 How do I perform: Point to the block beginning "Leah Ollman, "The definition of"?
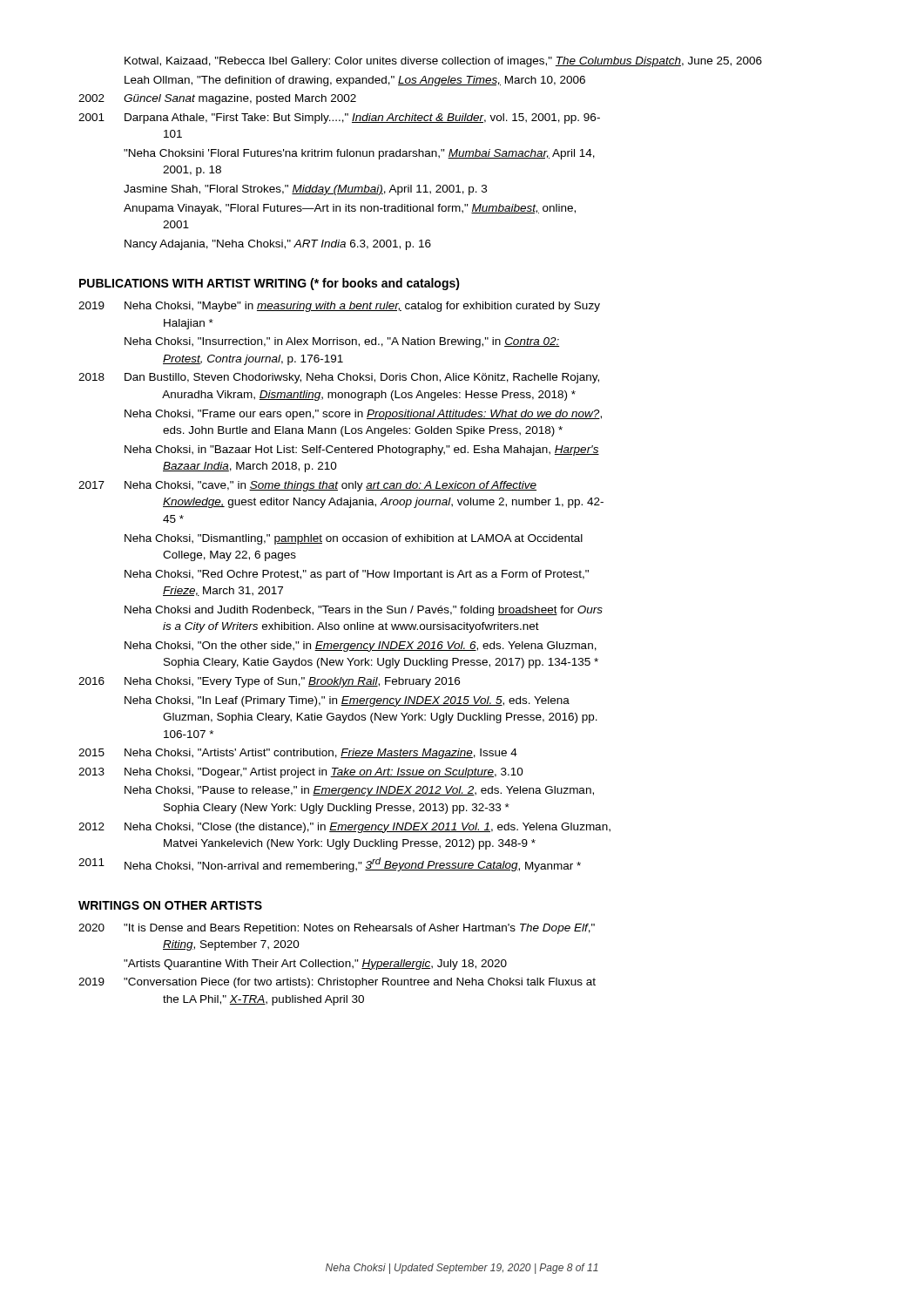coord(377,79)
